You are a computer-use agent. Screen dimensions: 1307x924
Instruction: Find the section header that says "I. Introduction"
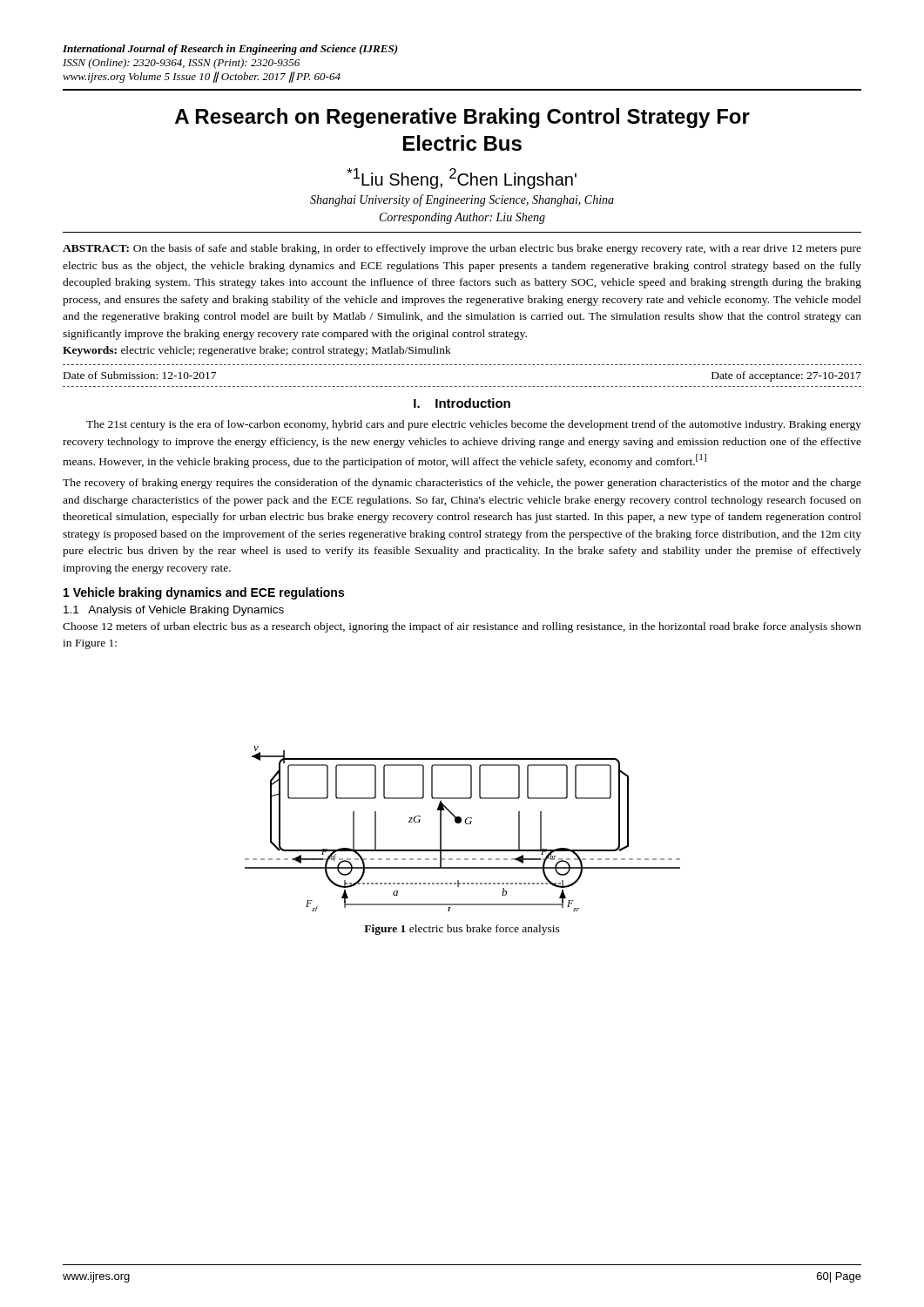(462, 403)
